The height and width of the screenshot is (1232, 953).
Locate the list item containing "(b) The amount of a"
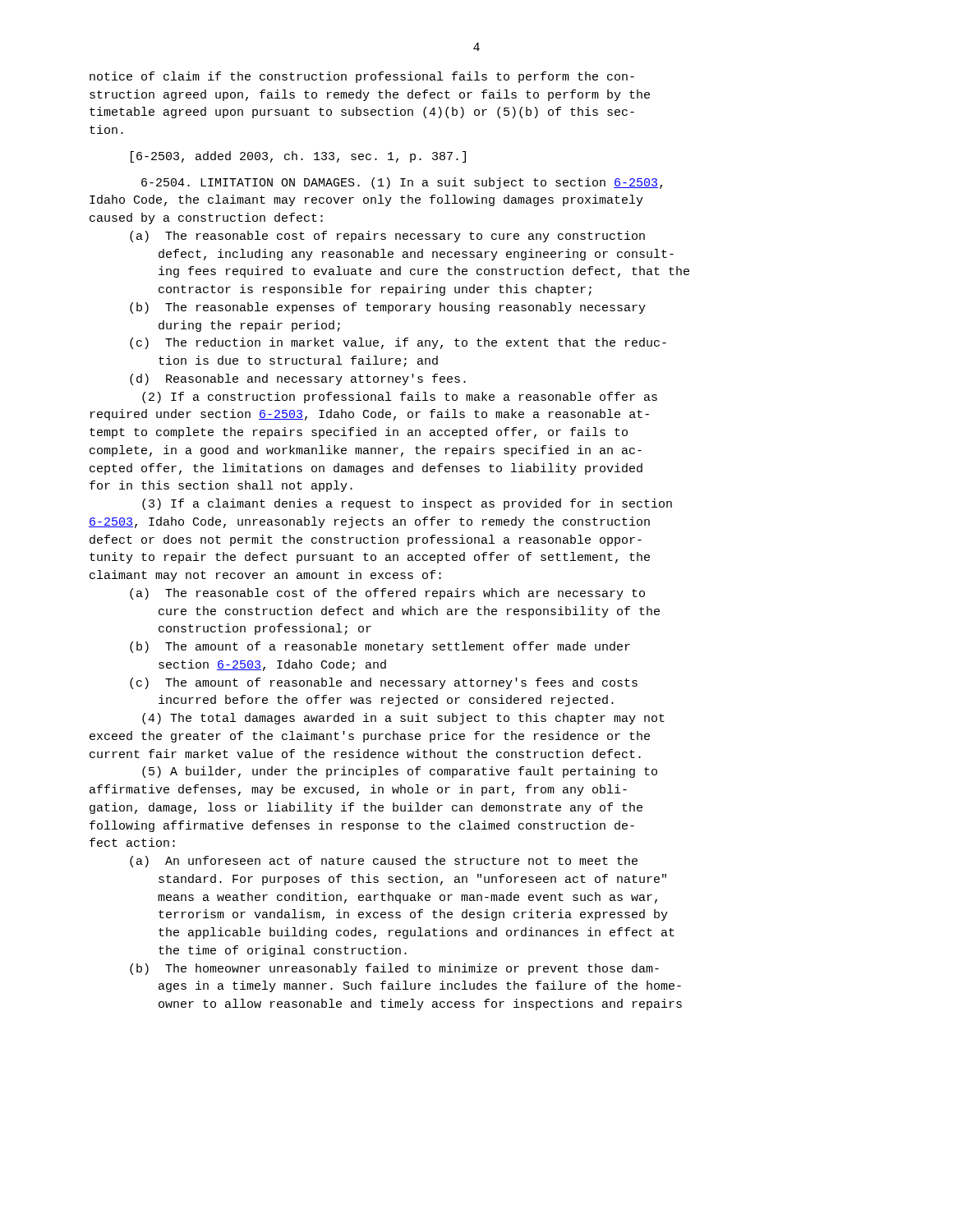click(380, 657)
